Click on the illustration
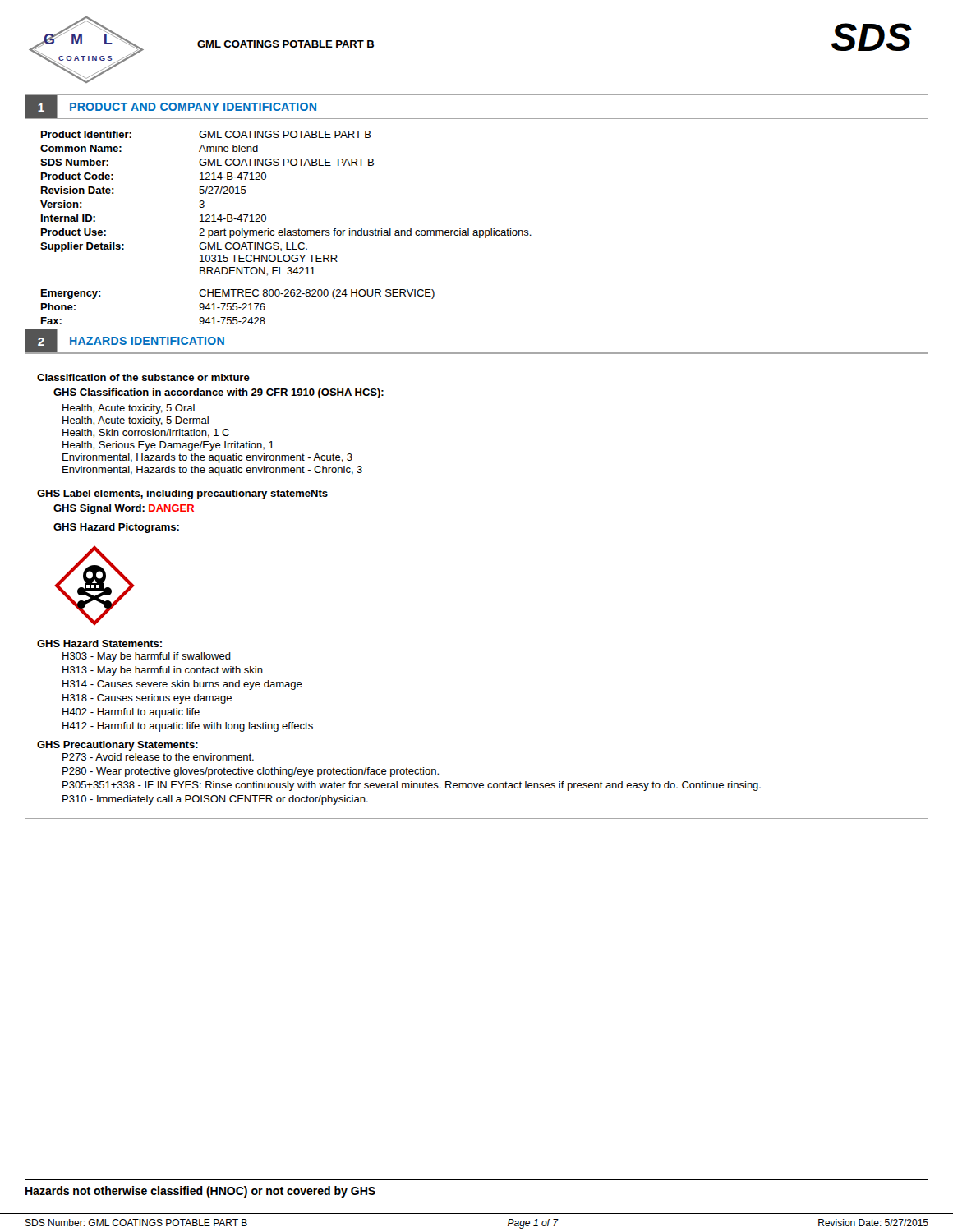Viewport: 953px width, 1232px height. (x=485, y=587)
